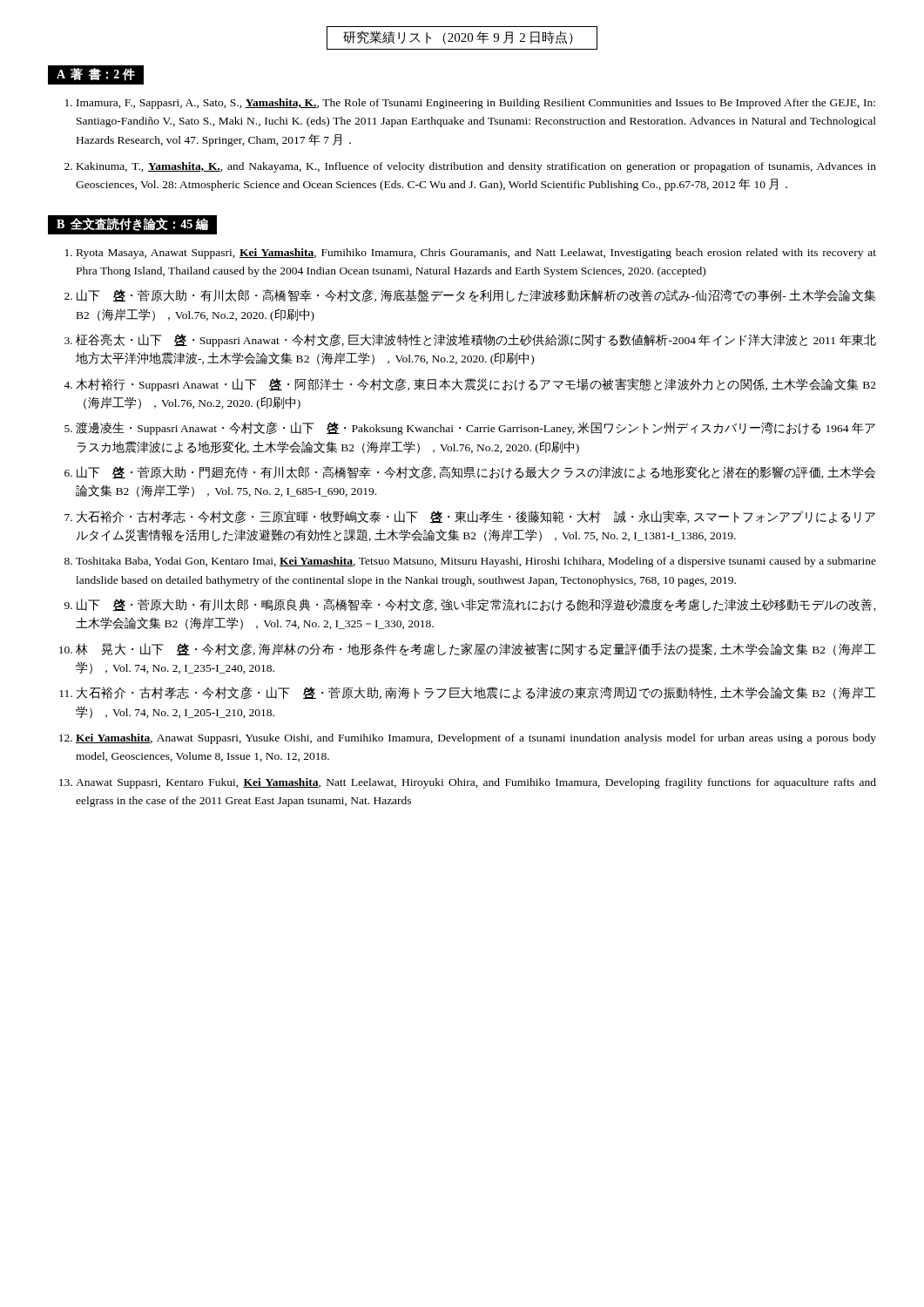Locate the element starting "木村裕行・Suppasri Anawat・山下 啓・阿部洋士・今村文彦, 東日本大震災におけるアマモ場の被害実態と津波外力との関係, 土木学会論文集 B2（海岸工学），Vol.76, No.2, 2020."
Screen dimensions: 1307x924
tap(476, 394)
